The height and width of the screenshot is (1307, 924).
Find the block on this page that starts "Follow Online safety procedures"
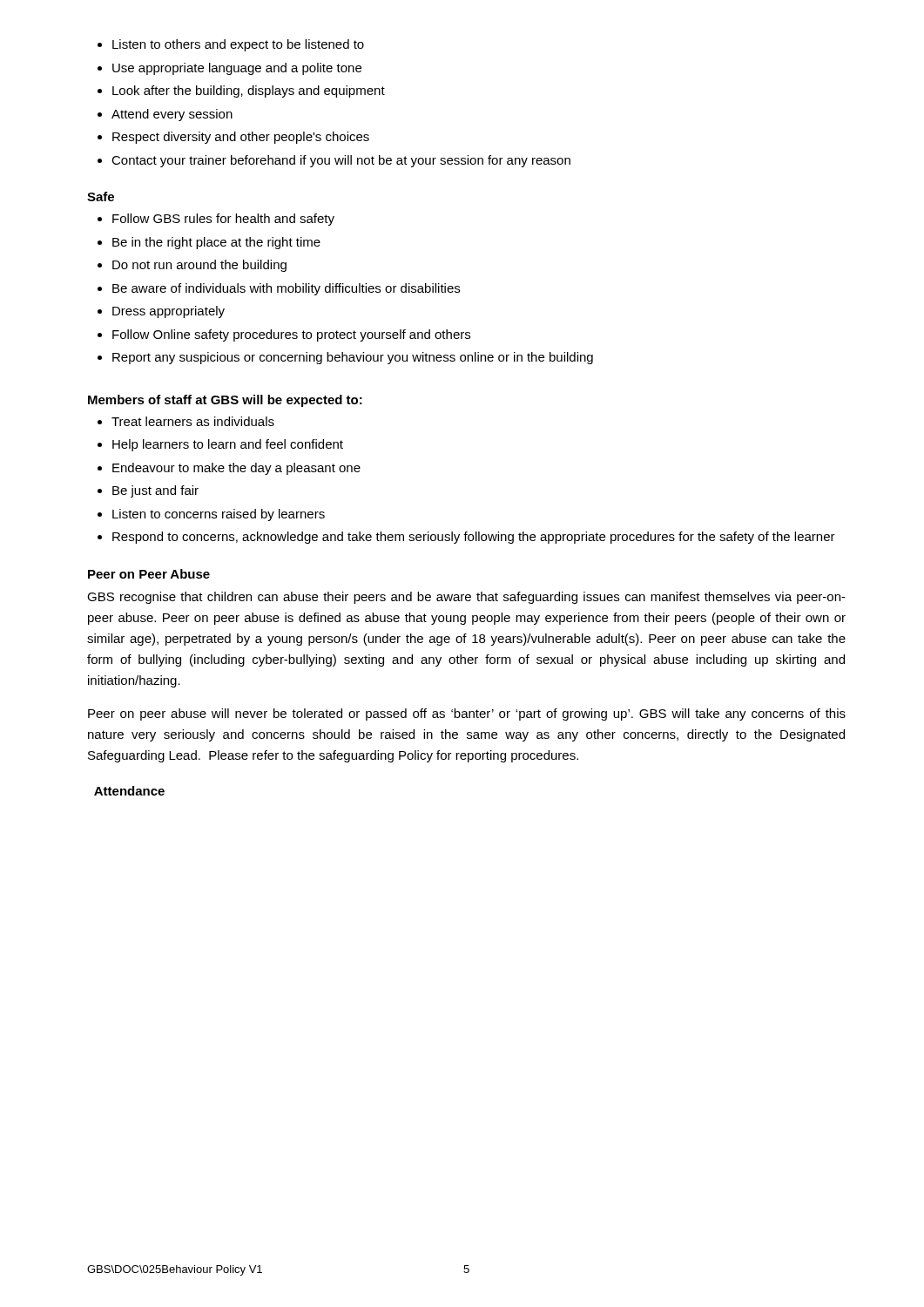pos(479,334)
